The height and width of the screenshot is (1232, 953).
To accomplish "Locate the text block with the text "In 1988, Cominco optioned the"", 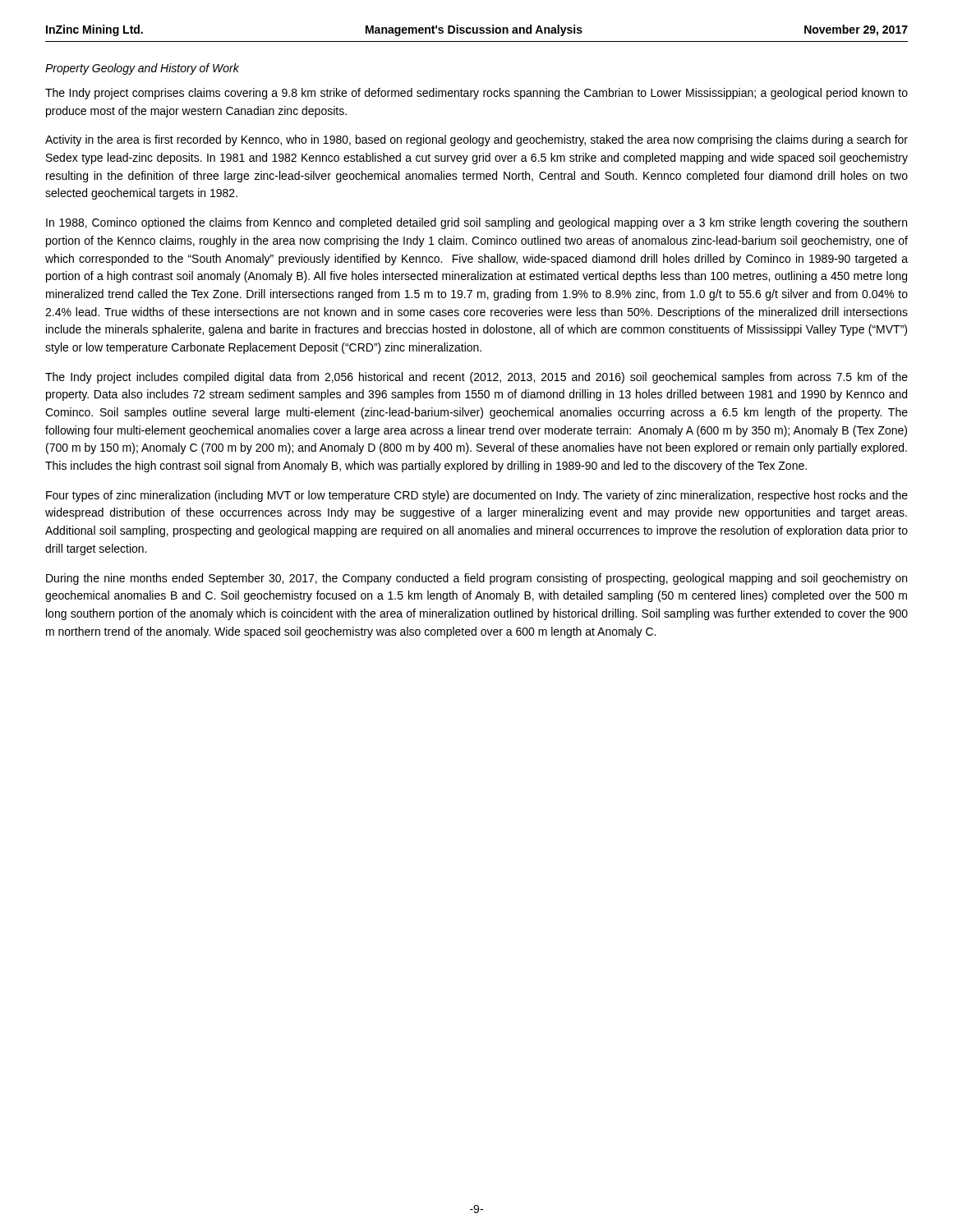I will 476,285.
